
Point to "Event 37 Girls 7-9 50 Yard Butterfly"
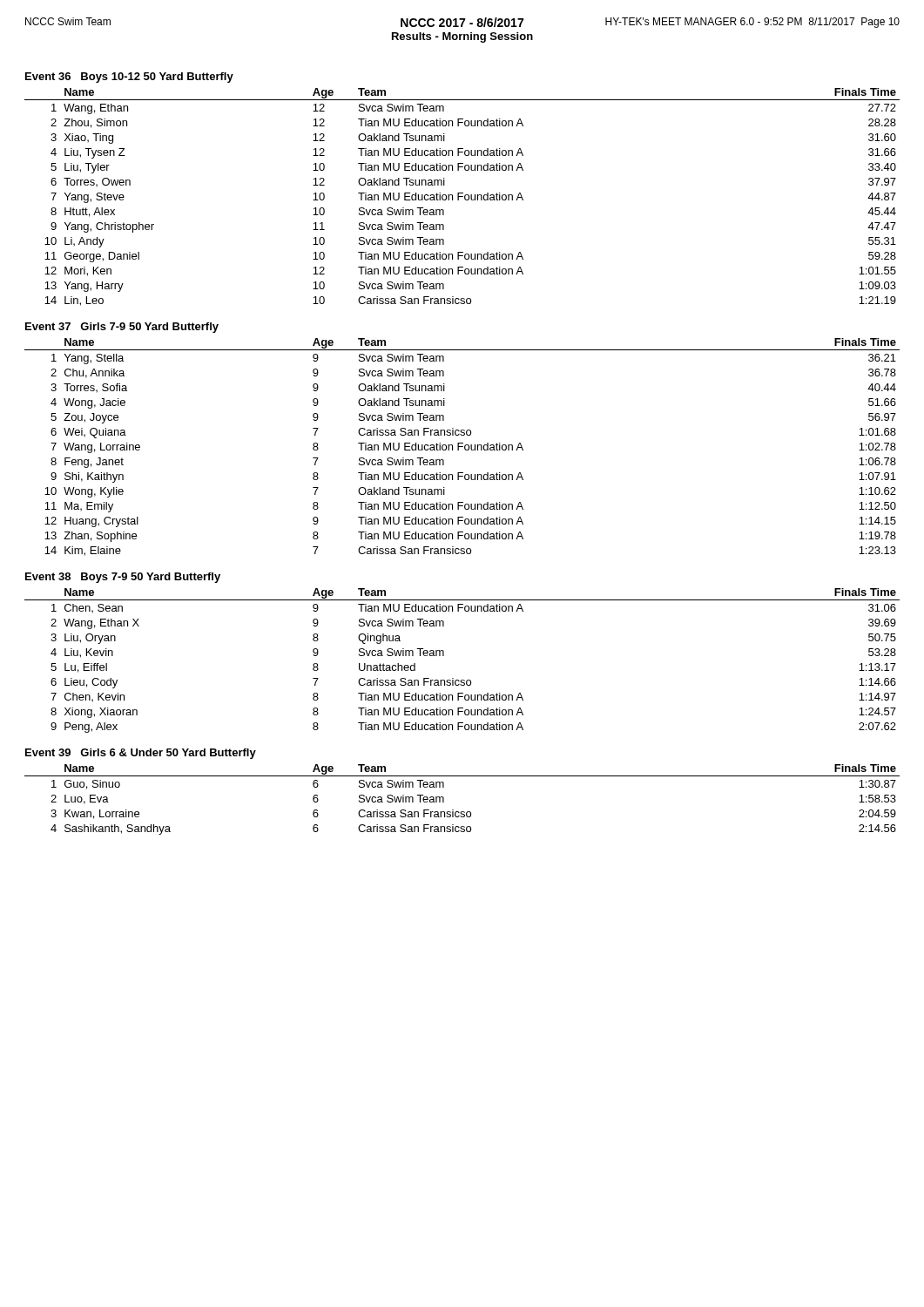point(122,326)
